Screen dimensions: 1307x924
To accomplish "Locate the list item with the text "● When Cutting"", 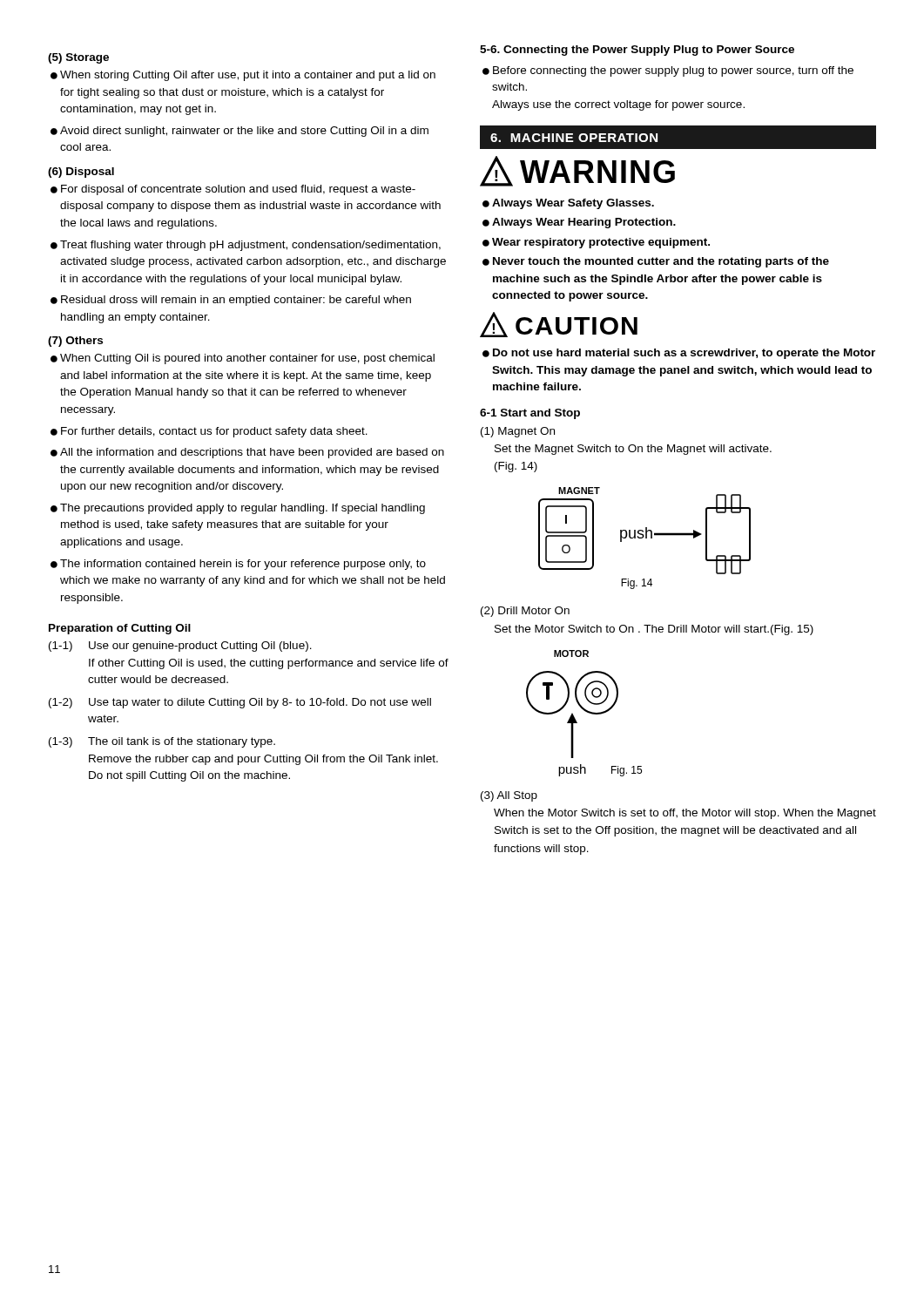I will click(248, 384).
